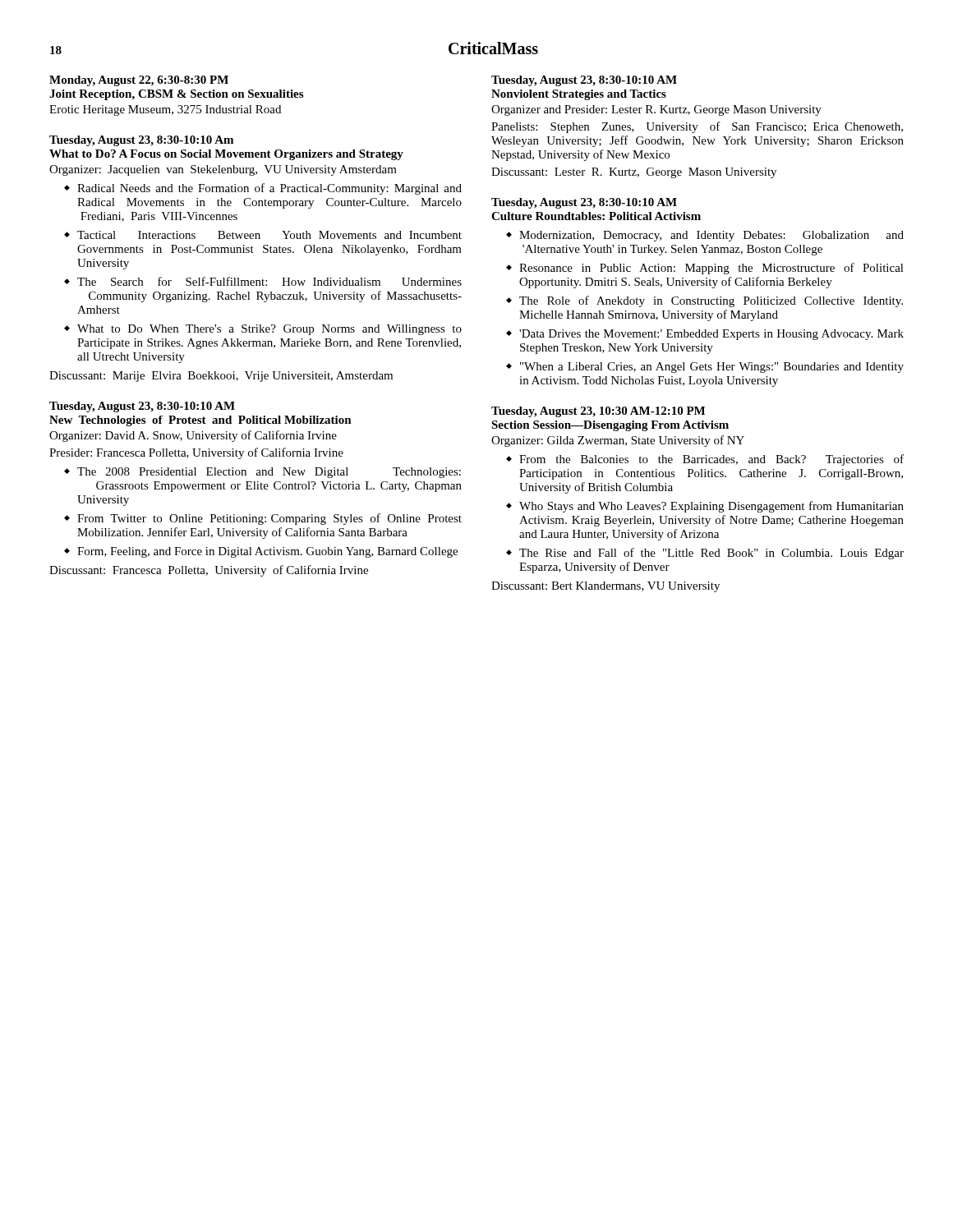Screen dimensions: 1232x953
Task: Select the list item that reads "The Role of"
Action: point(711,308)
